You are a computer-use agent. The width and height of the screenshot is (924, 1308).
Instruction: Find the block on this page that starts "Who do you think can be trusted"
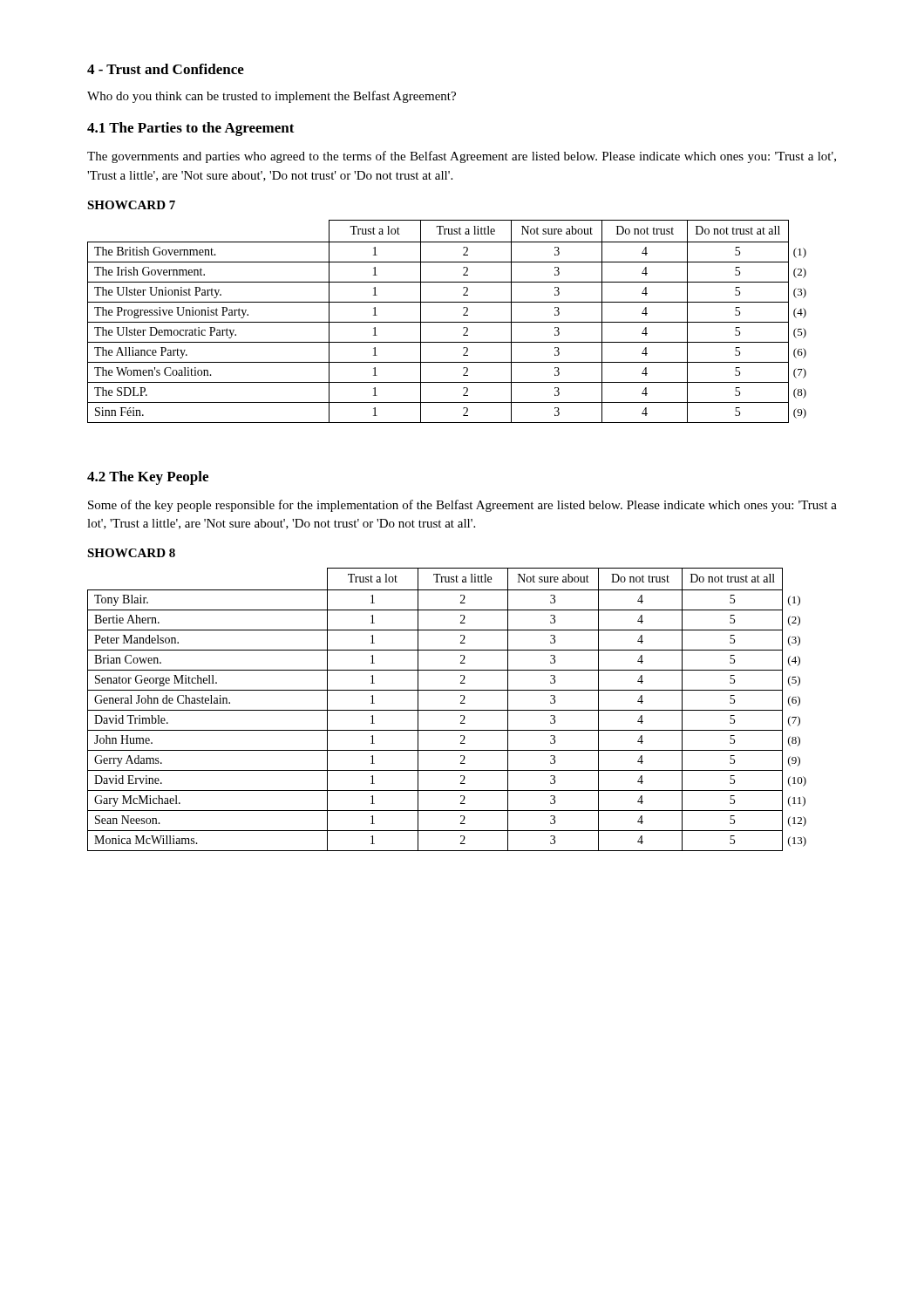(x=272, y=96)
